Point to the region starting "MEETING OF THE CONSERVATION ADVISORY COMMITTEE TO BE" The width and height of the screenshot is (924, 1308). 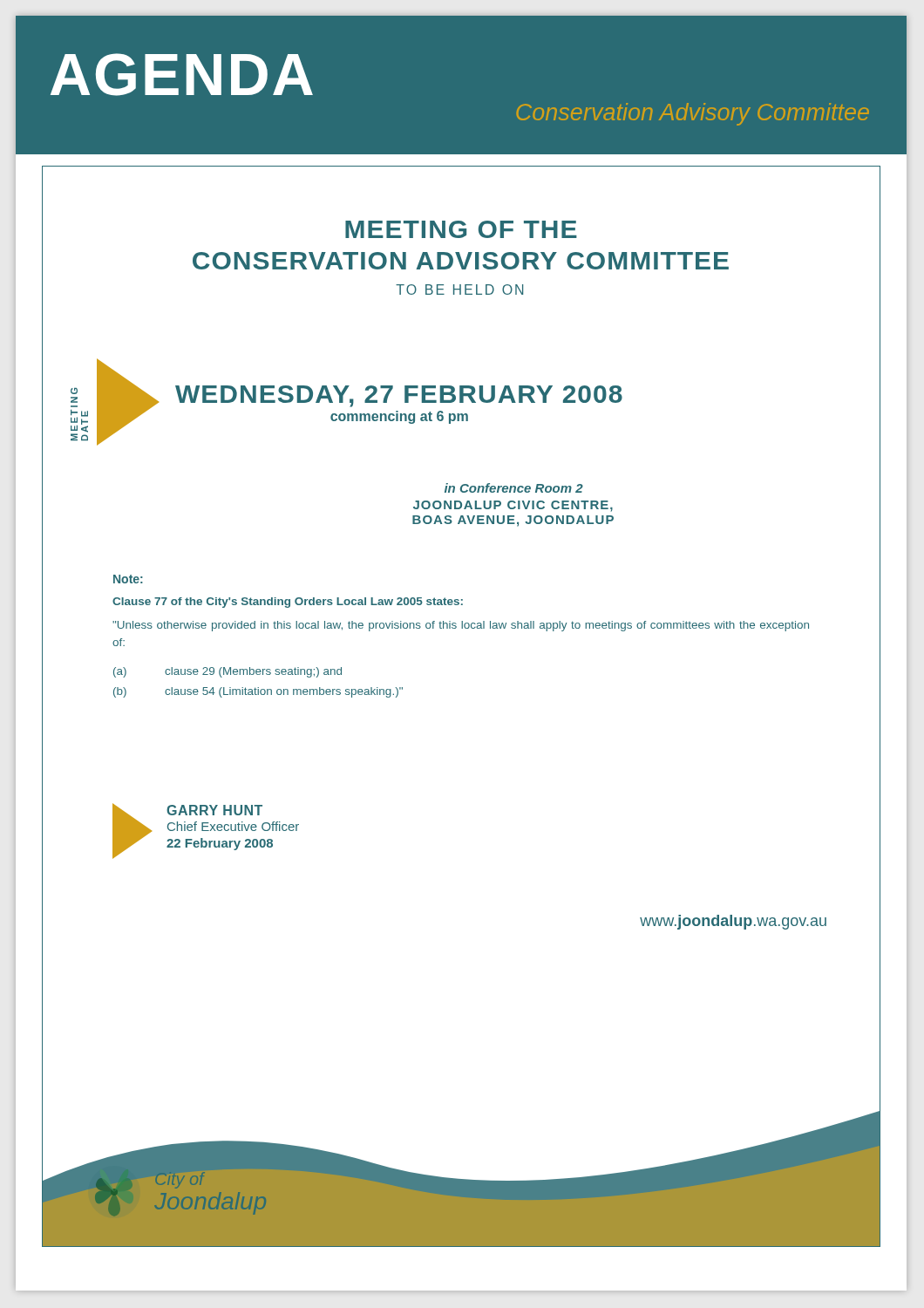point(461,256)
